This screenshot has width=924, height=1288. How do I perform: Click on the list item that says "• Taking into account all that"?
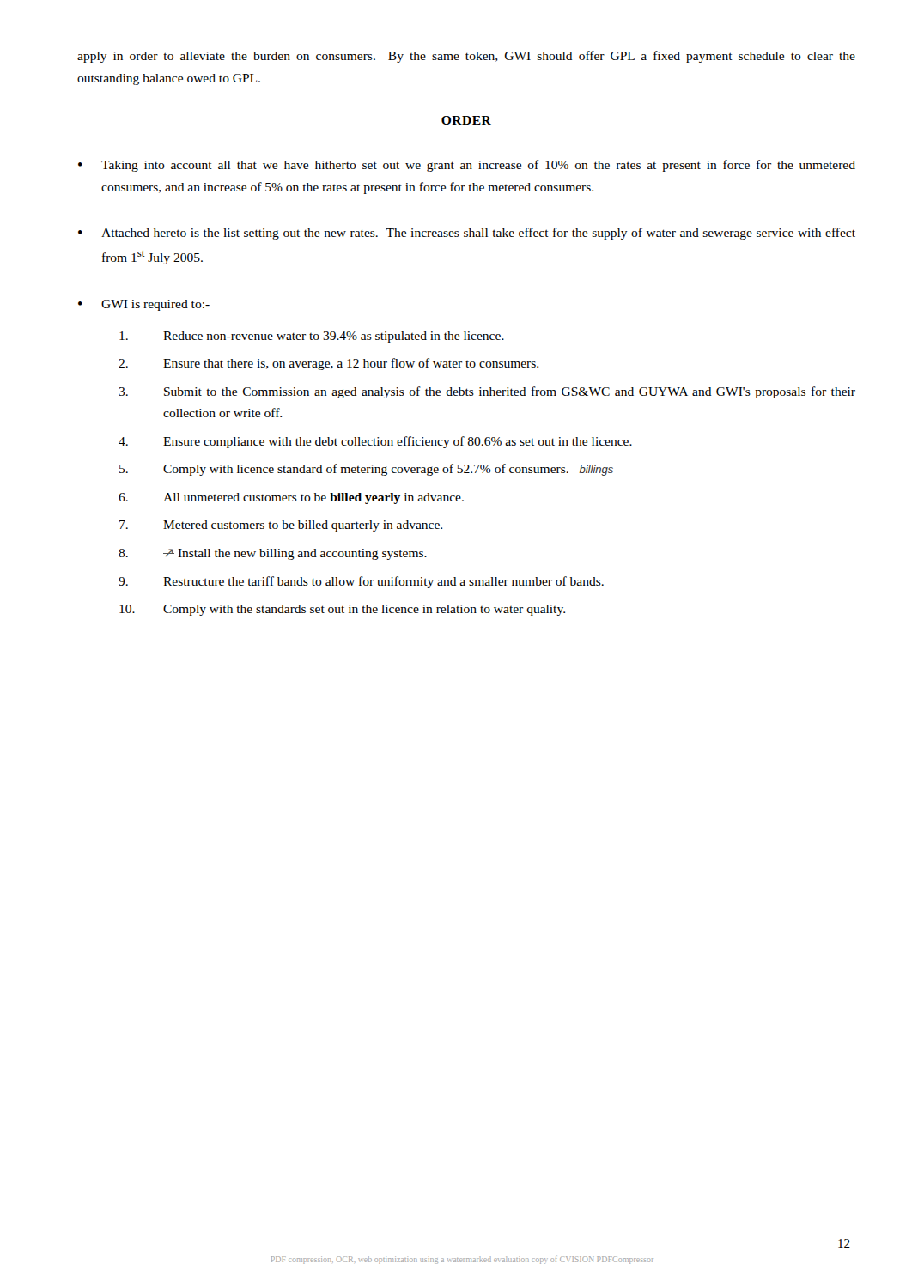466,176
